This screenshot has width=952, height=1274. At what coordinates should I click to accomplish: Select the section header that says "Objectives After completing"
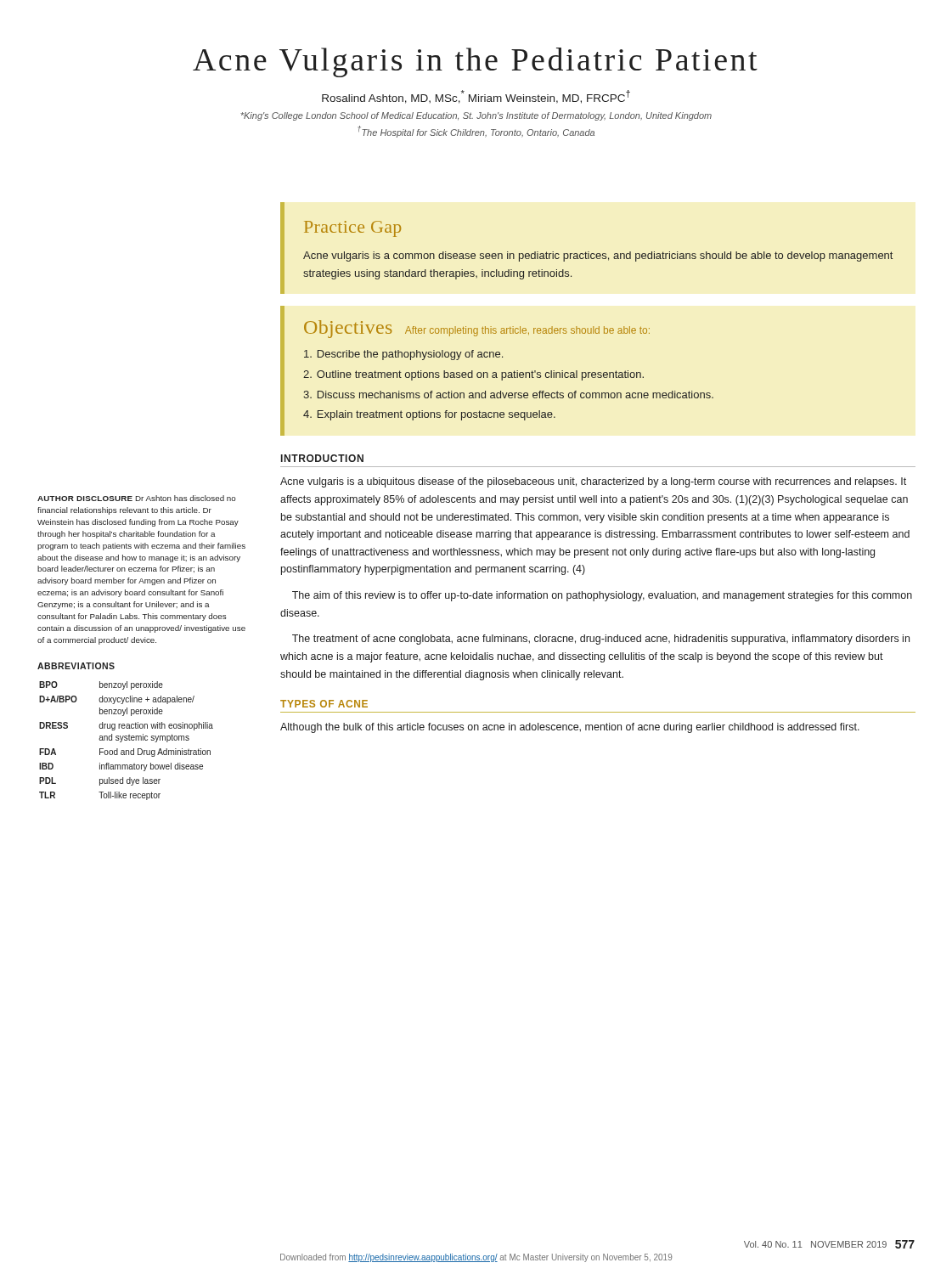tap(600, 370)
